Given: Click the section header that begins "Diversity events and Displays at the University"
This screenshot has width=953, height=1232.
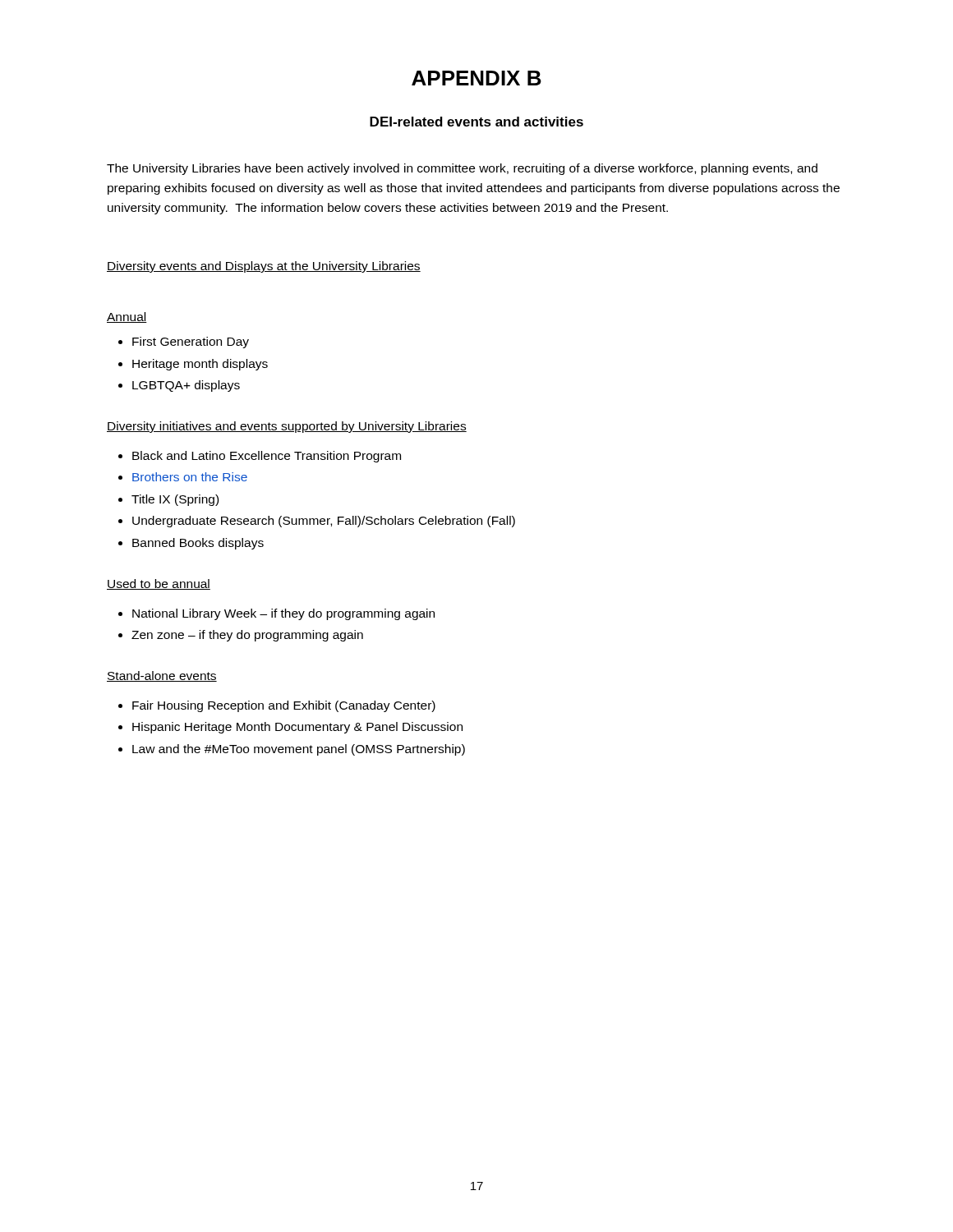Looking at the screenshot, I should (264, 266).
